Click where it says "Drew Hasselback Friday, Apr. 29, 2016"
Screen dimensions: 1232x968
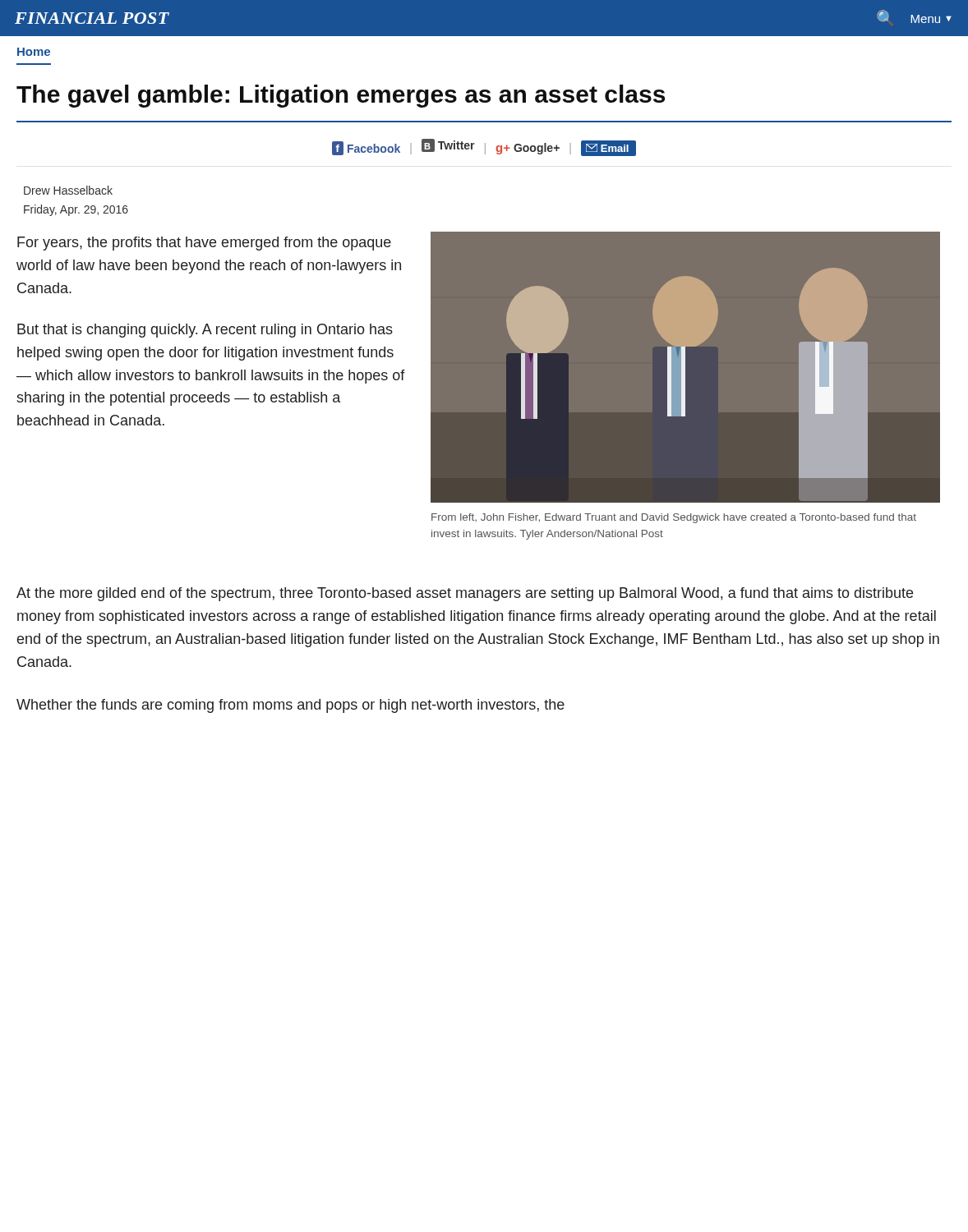point(76,200)
